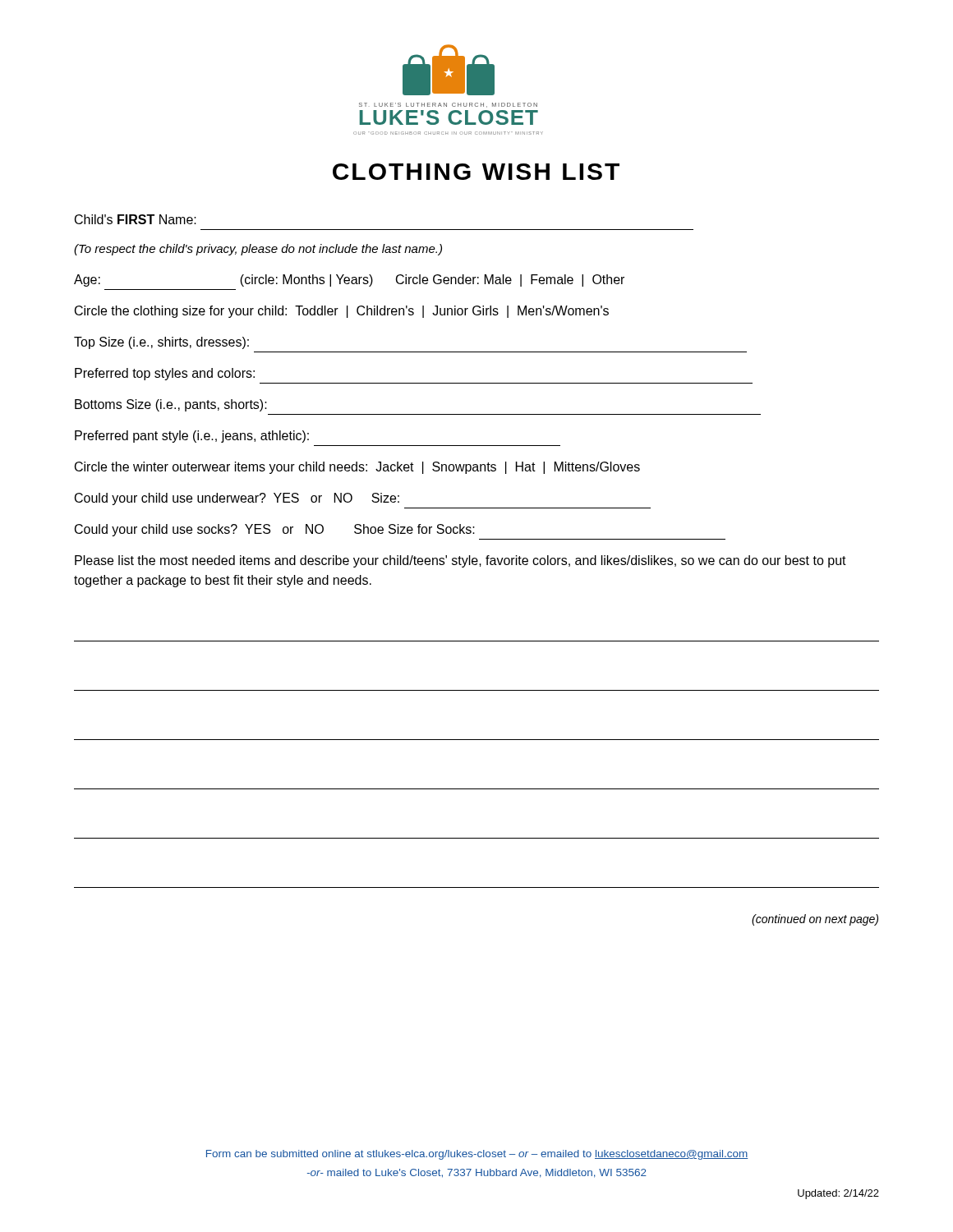Click on the title with the text "Clothing Wish List"
The image size is (953, 1232).
coord(476,171)
